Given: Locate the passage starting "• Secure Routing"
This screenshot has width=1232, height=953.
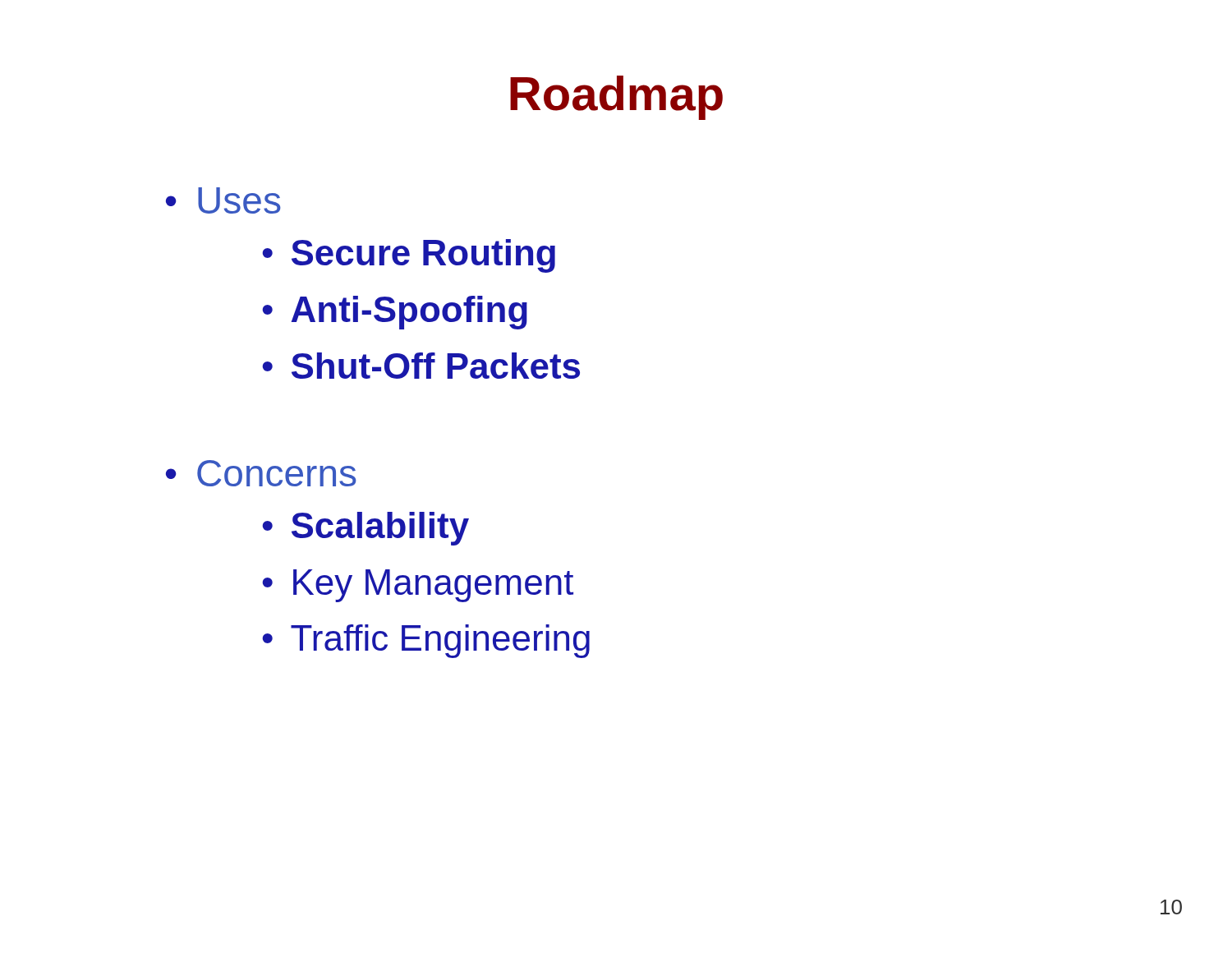Looking at the screenshot, I should pos(409,254).
